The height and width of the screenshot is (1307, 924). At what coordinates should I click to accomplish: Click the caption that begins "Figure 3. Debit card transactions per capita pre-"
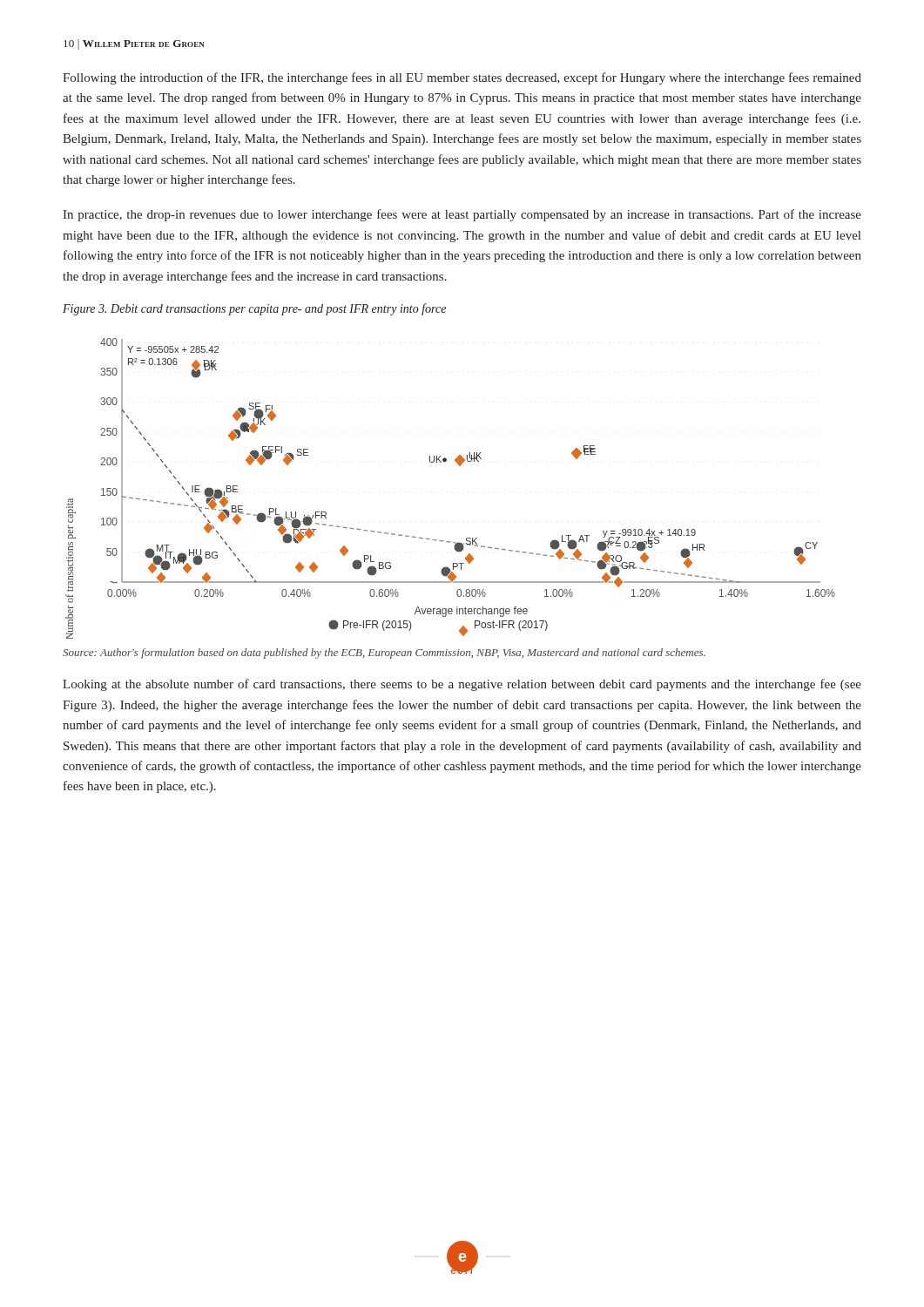pyautogui.click(x=255, y=309)
